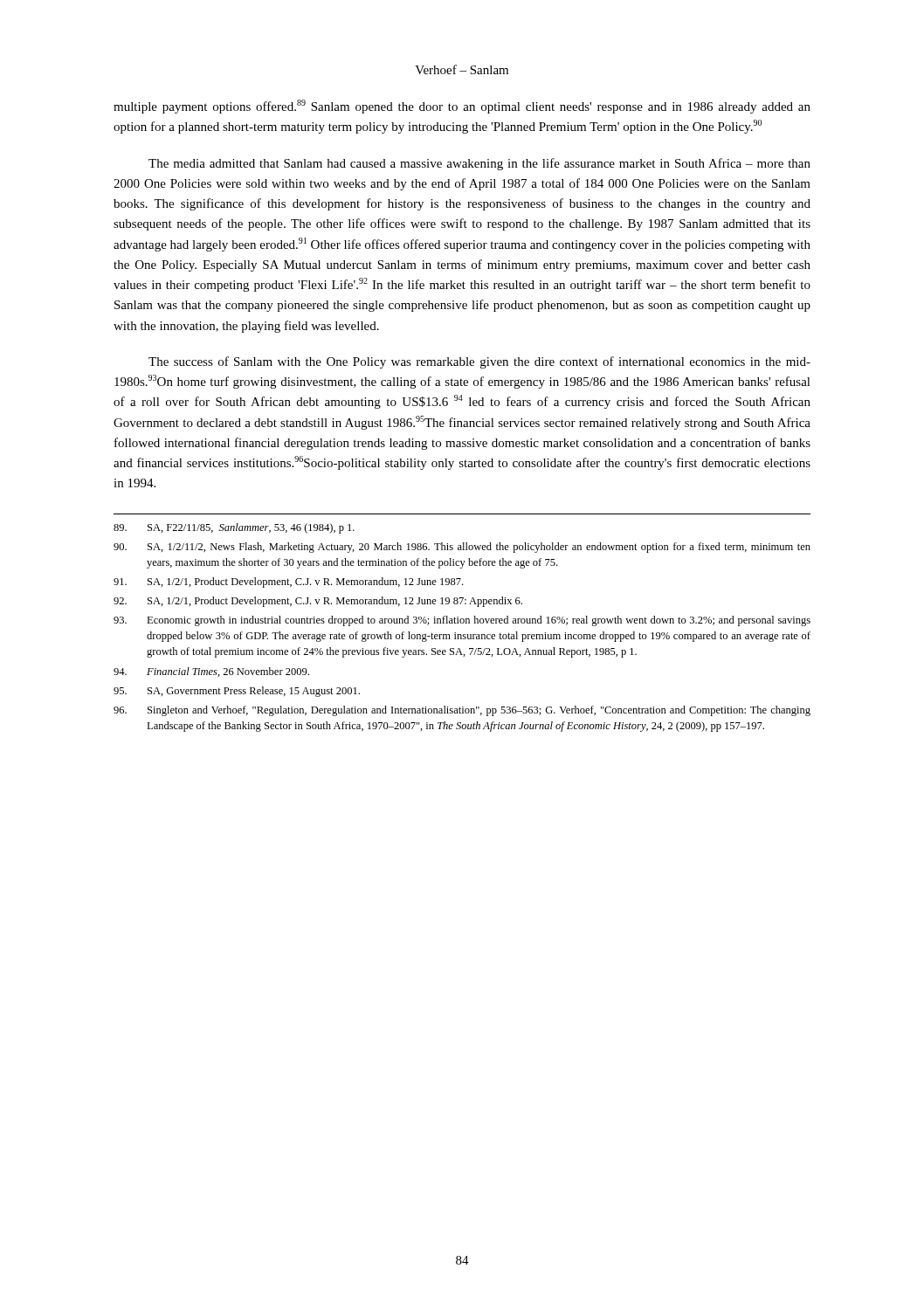Point to "Financial Times, 26 November 2009."

pos(211,672)
